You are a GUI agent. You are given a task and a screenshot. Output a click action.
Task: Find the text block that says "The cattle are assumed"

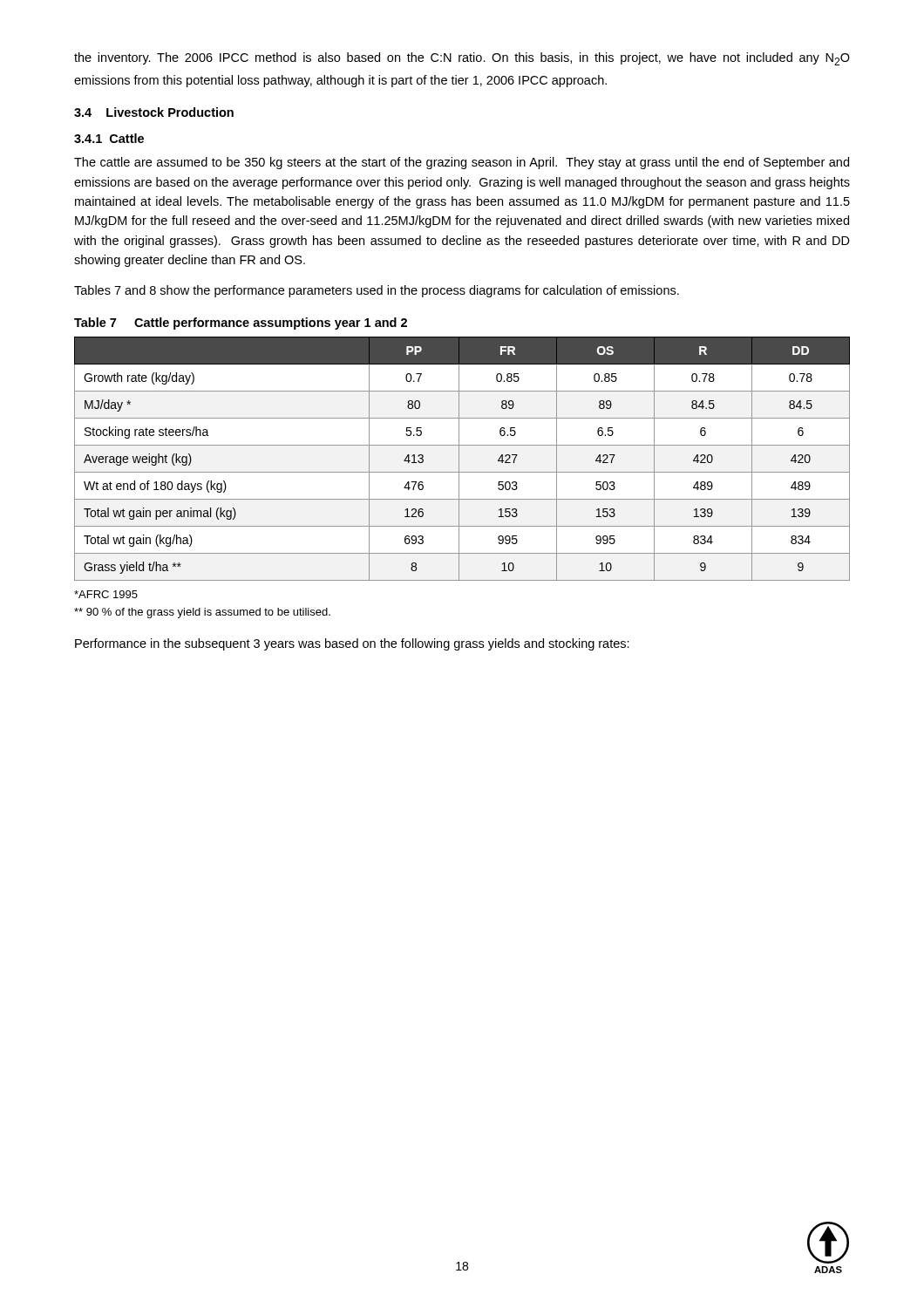[x=462, y=211]
